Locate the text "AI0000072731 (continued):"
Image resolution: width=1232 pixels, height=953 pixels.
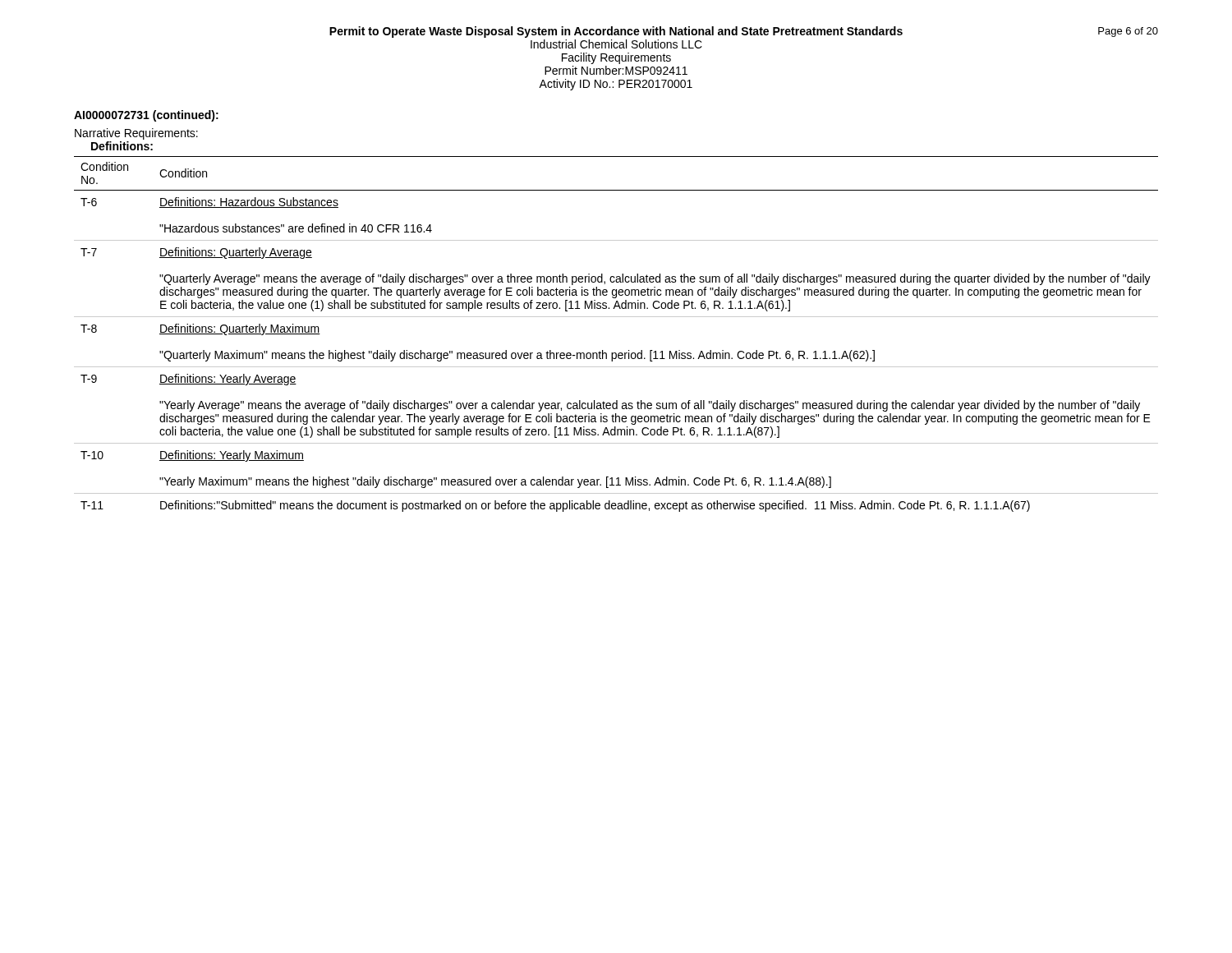146,115
